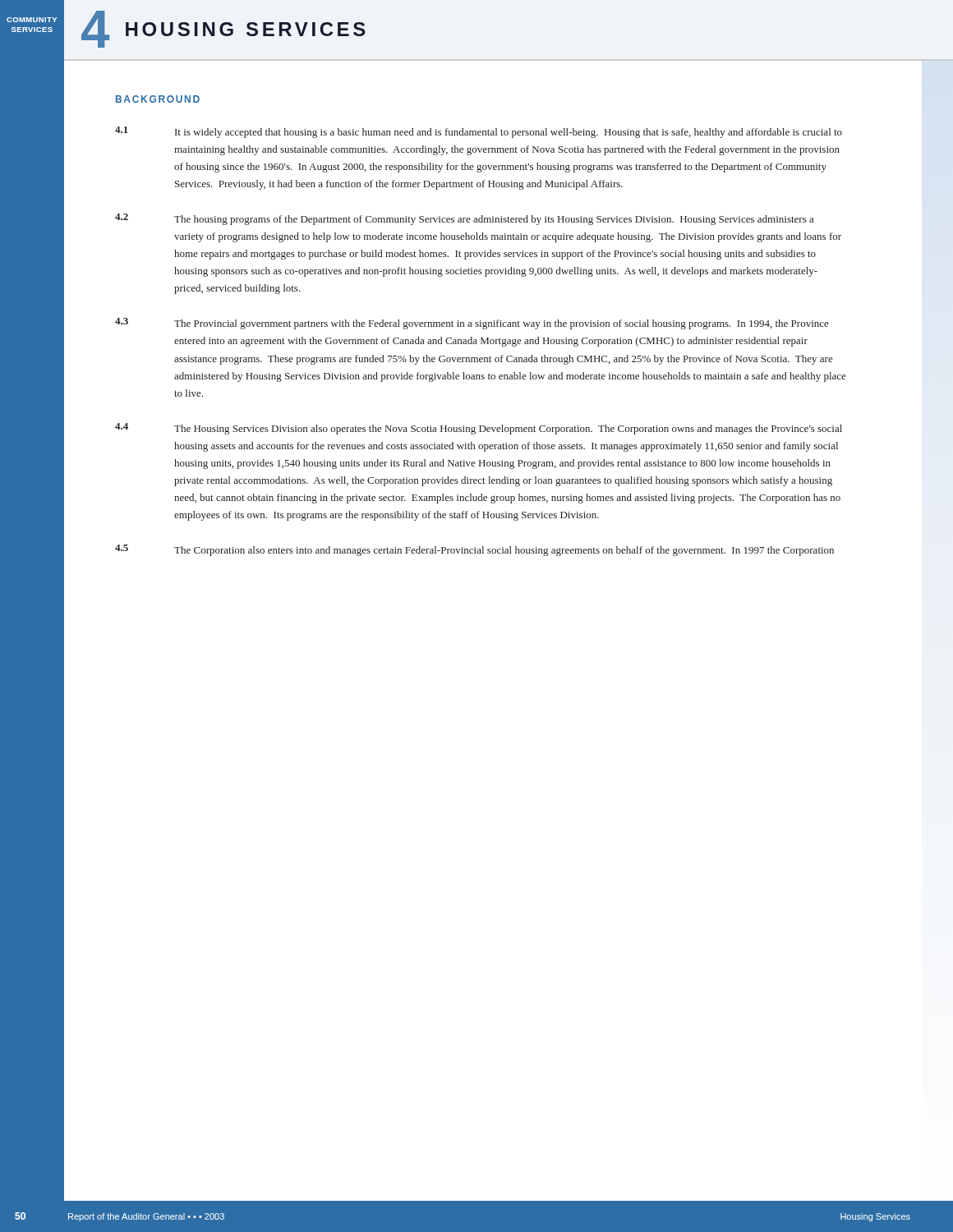
Task: Find the list item that says "4.3 The Provincial"
Action: click(x=481, y=358)
